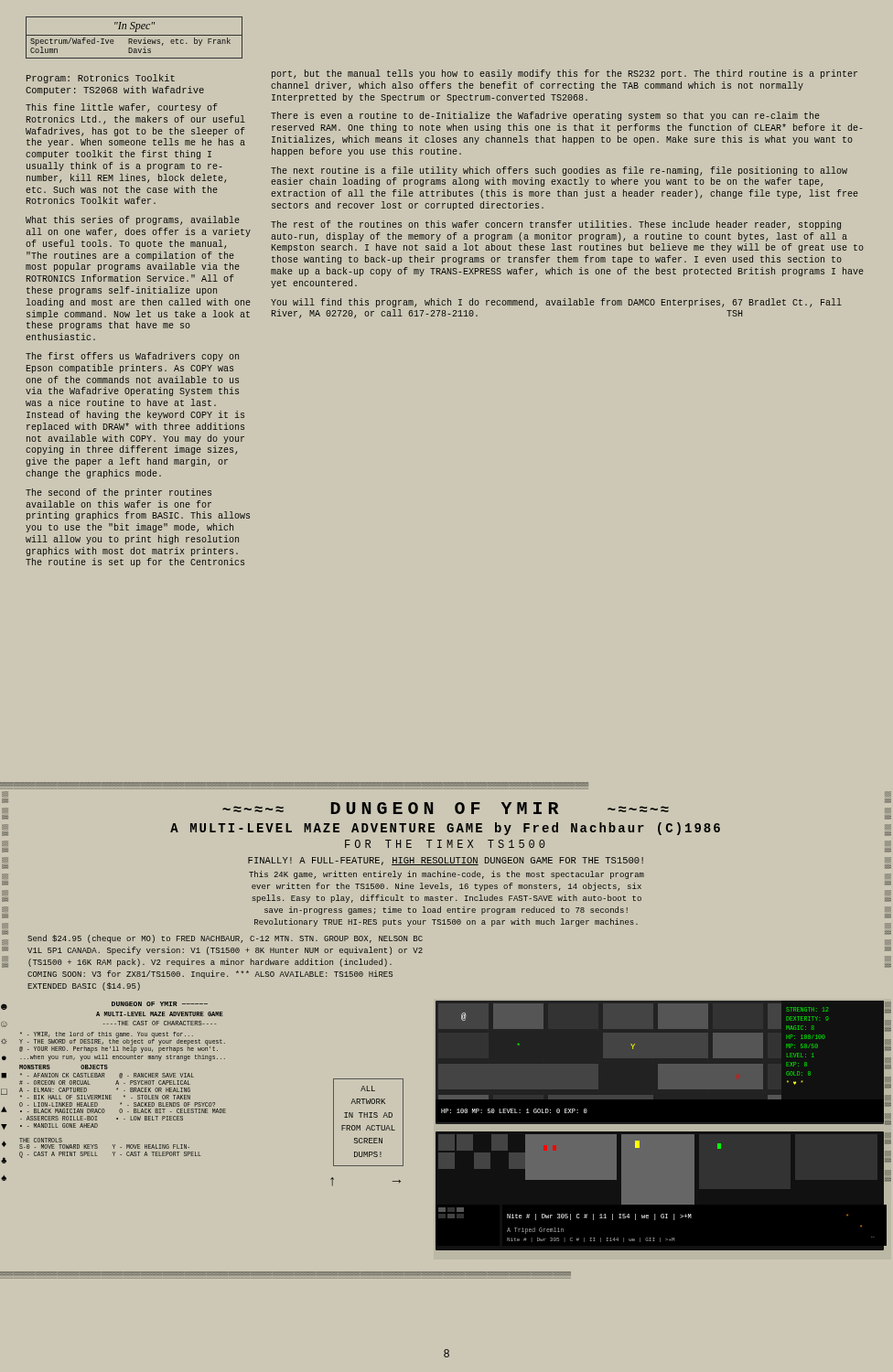Where does it say "Program: Rotronics Toolkit"?

(101, 79)
